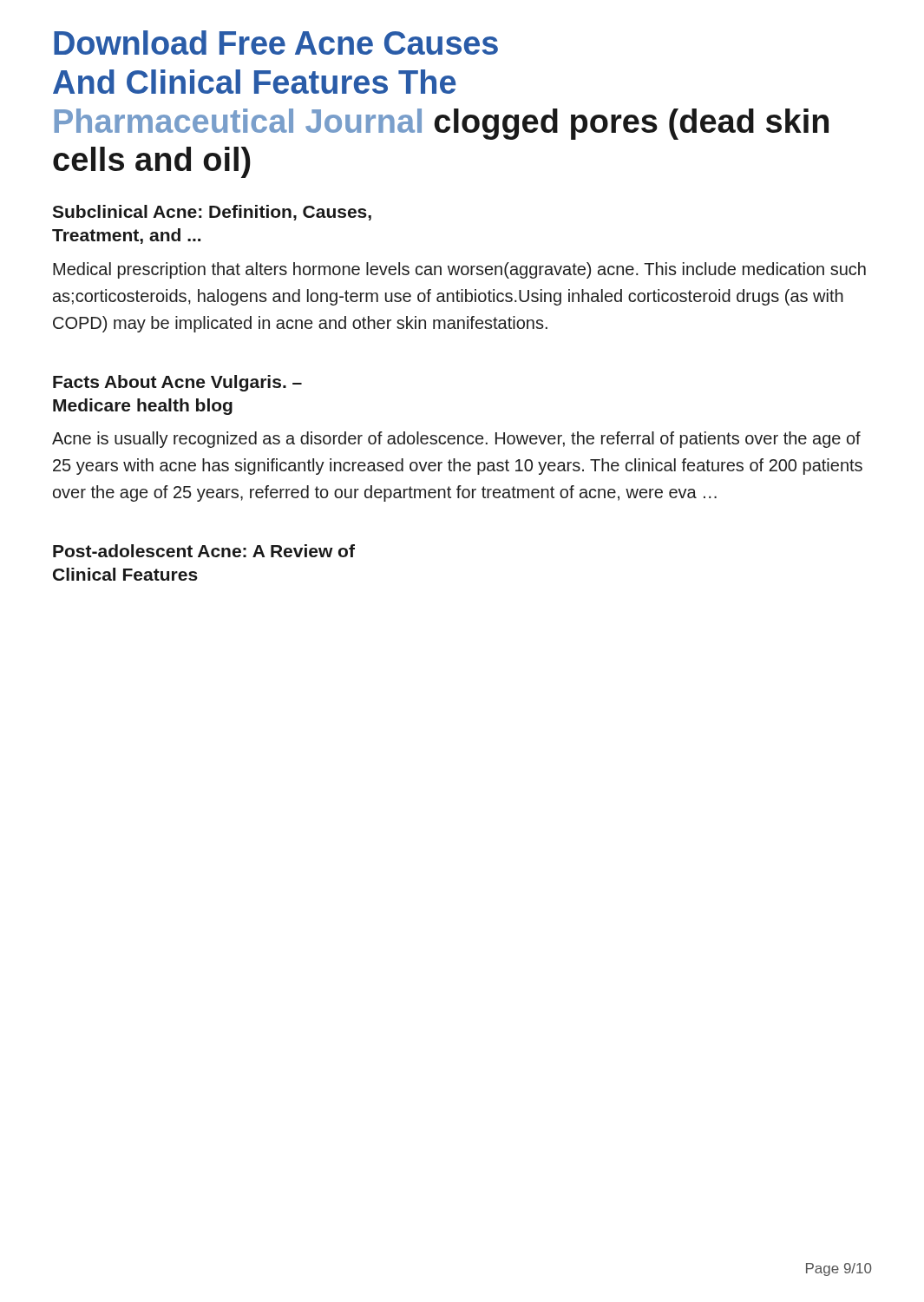Select the element starting "Facts About Acne Vulgaris. –Medicare health blog"

click(x=177, y=393)
